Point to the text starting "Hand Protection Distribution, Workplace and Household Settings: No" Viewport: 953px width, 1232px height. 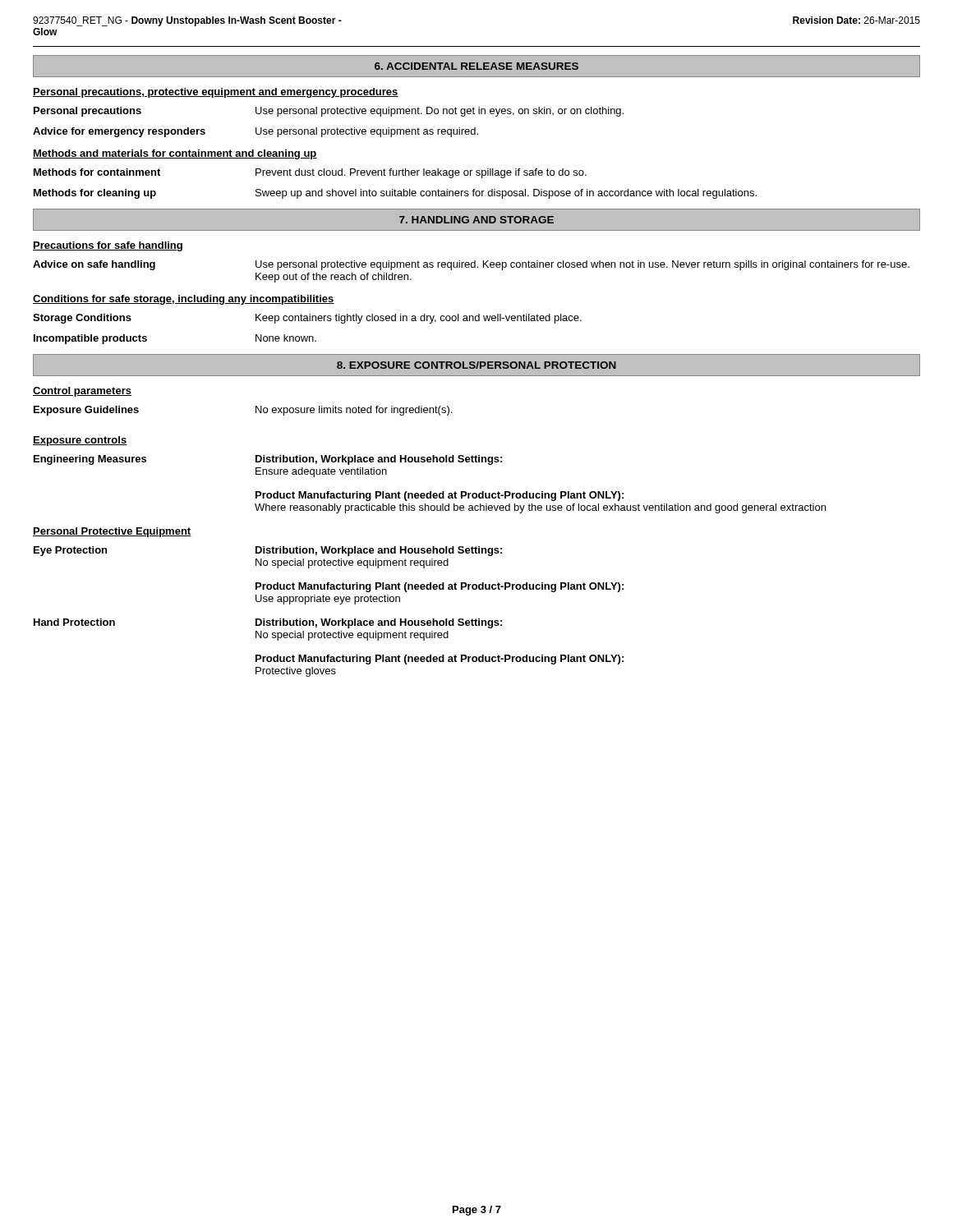click(x=476, y=646)
